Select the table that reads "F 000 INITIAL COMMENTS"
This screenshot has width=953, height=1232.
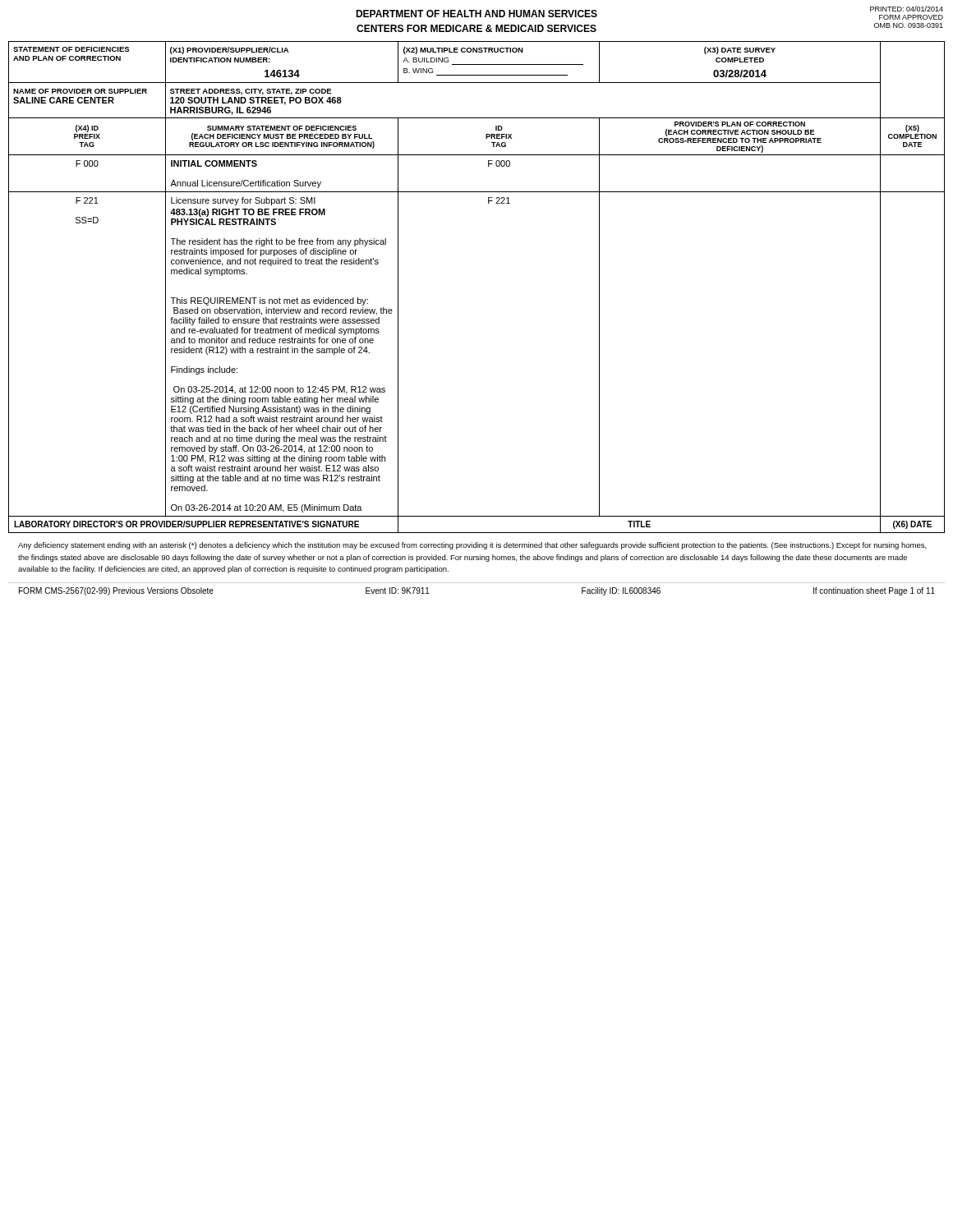tap(476, 173)
